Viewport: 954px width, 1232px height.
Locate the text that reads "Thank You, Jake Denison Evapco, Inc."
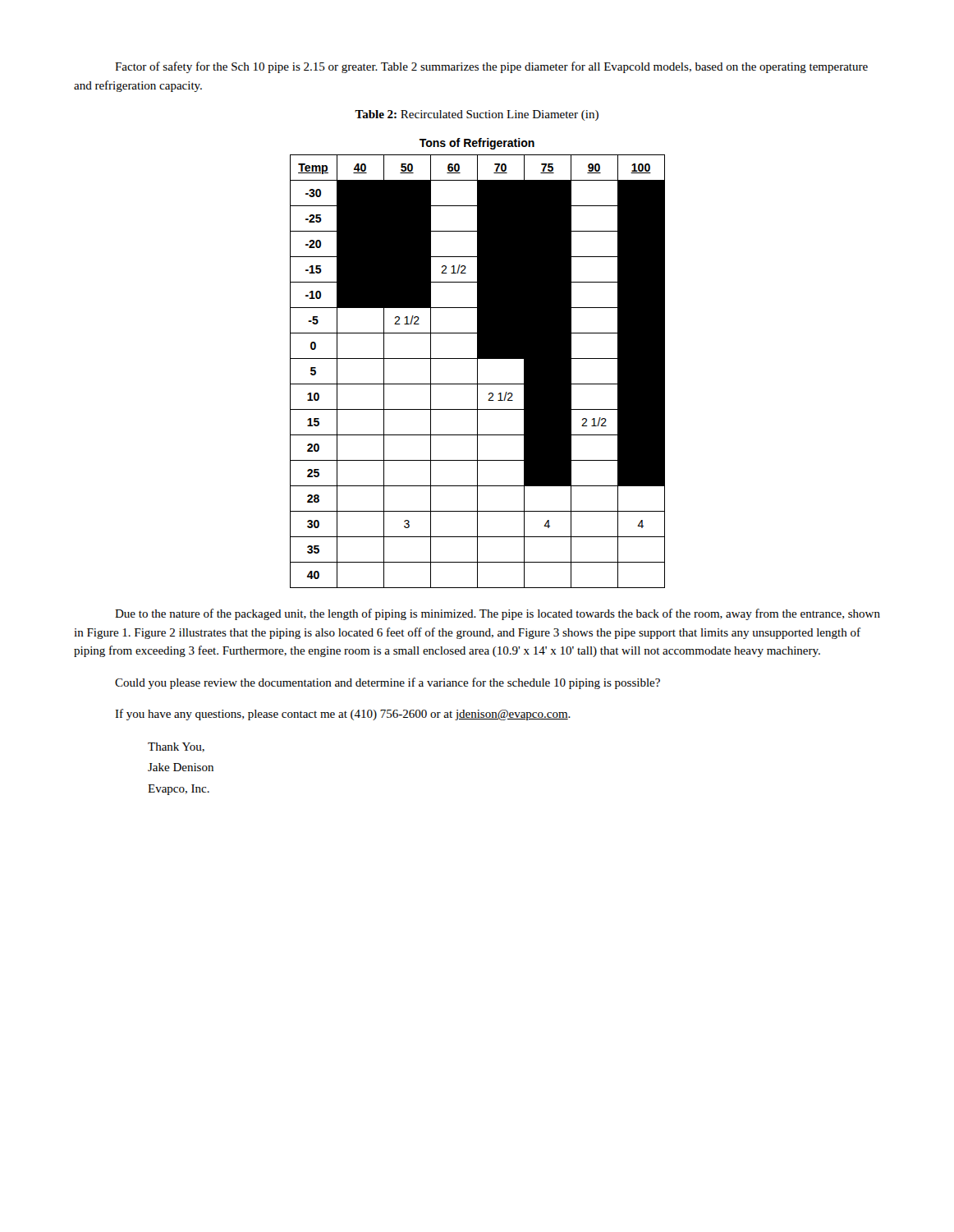[x=181, y=767]
